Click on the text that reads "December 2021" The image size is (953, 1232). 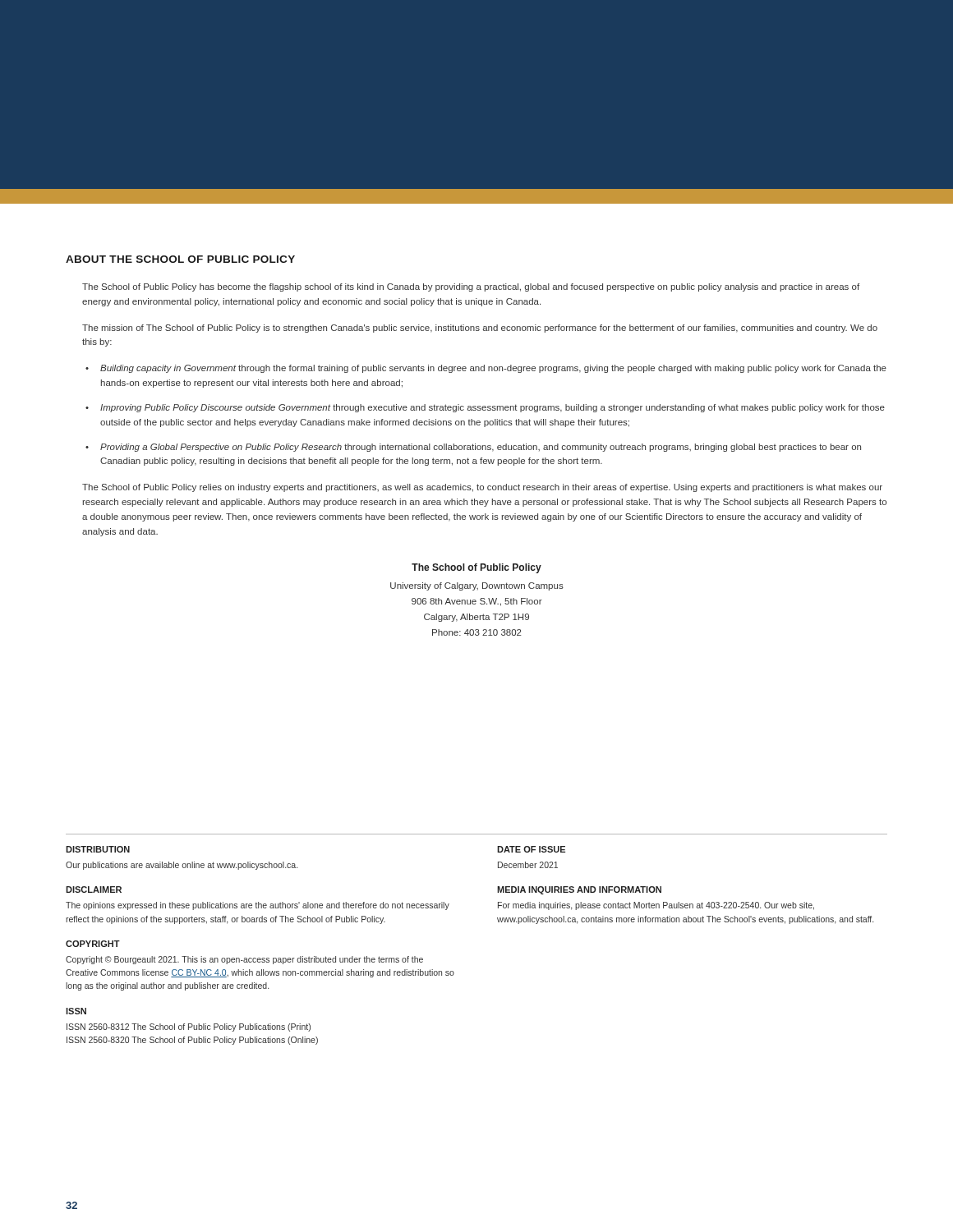[x=528, y=865]
